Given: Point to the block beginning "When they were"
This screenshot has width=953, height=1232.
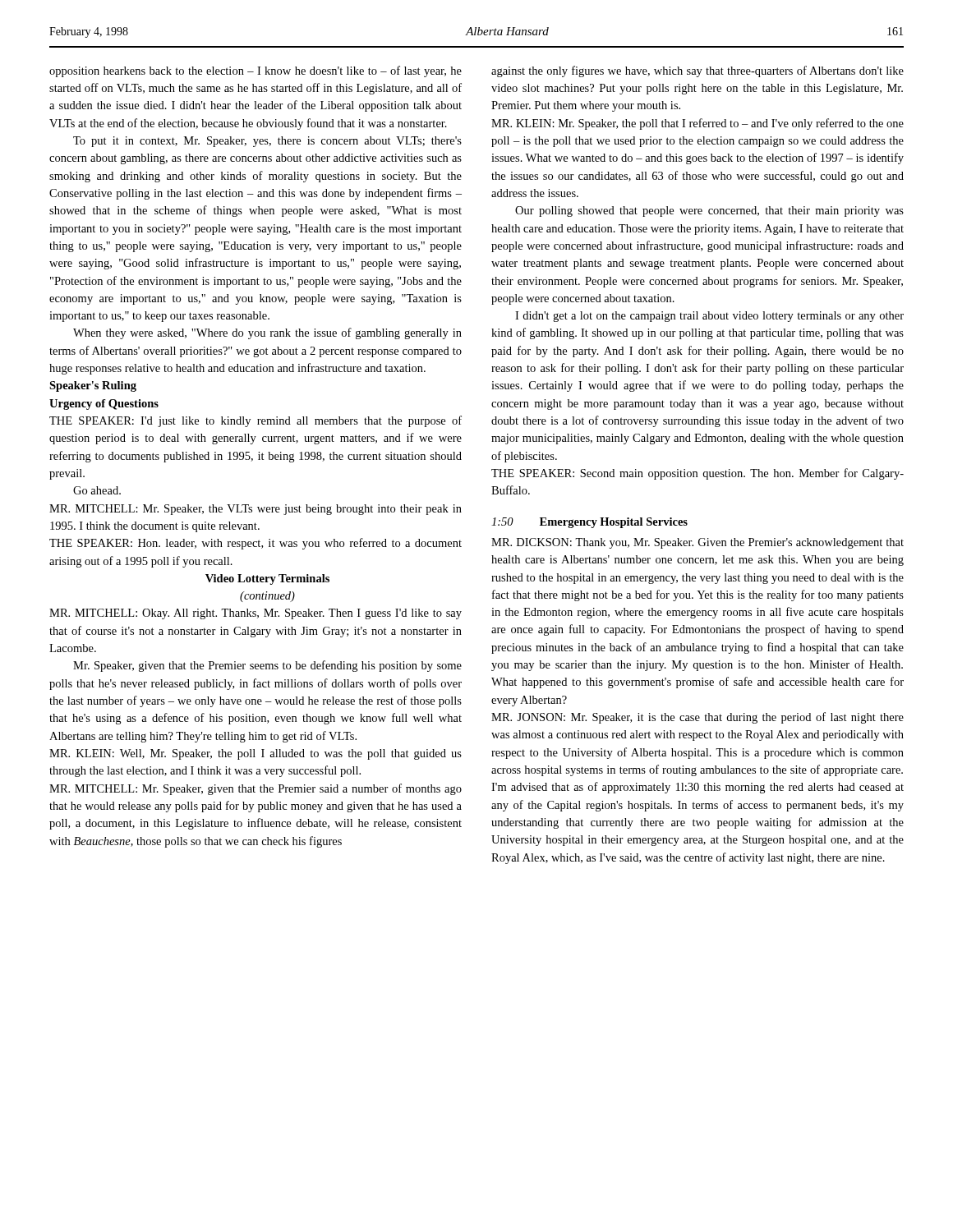Looking at the screenshot, I should coord(255,351).
